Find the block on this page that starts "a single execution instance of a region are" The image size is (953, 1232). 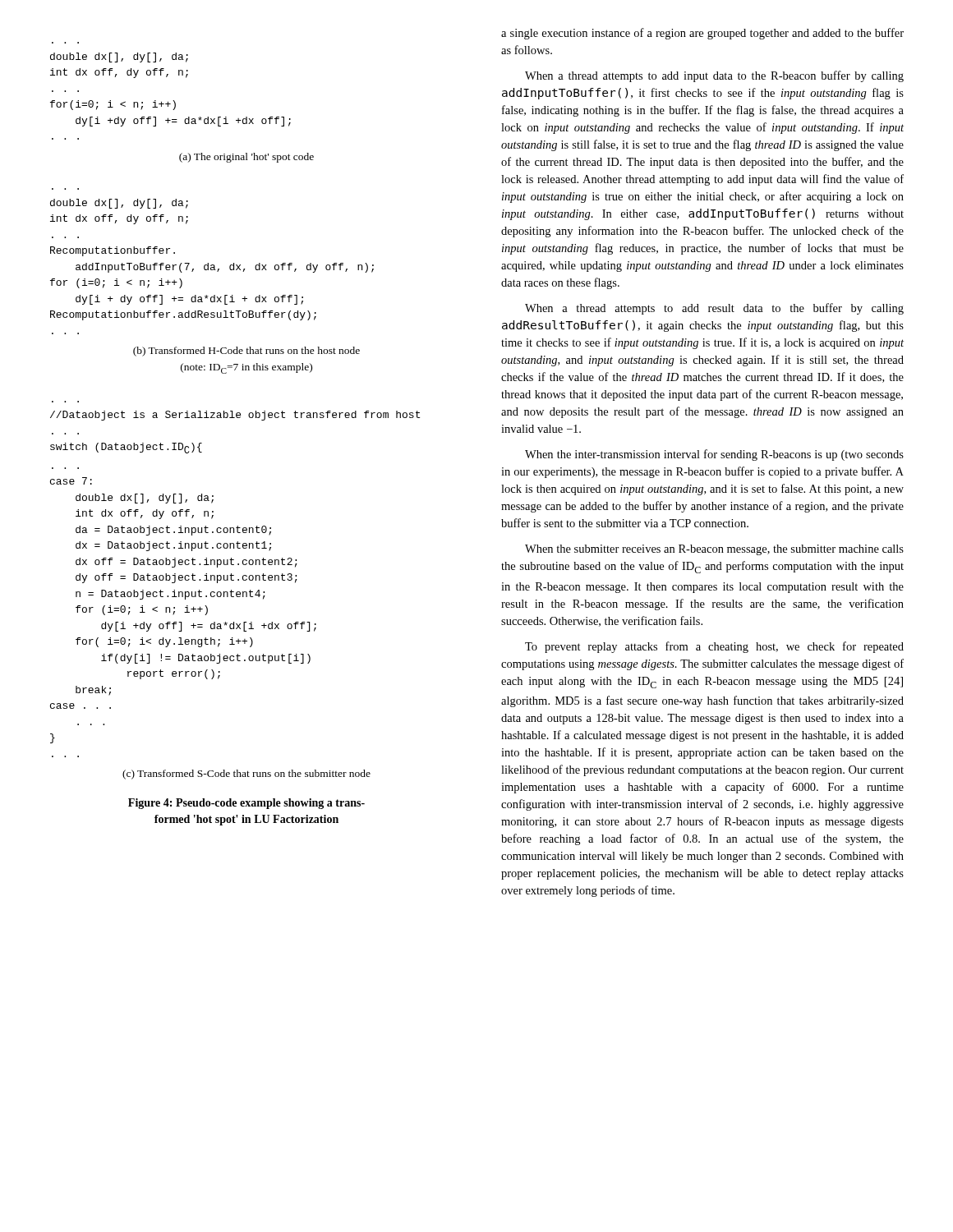pyautogui.click(x=702, y=462)
